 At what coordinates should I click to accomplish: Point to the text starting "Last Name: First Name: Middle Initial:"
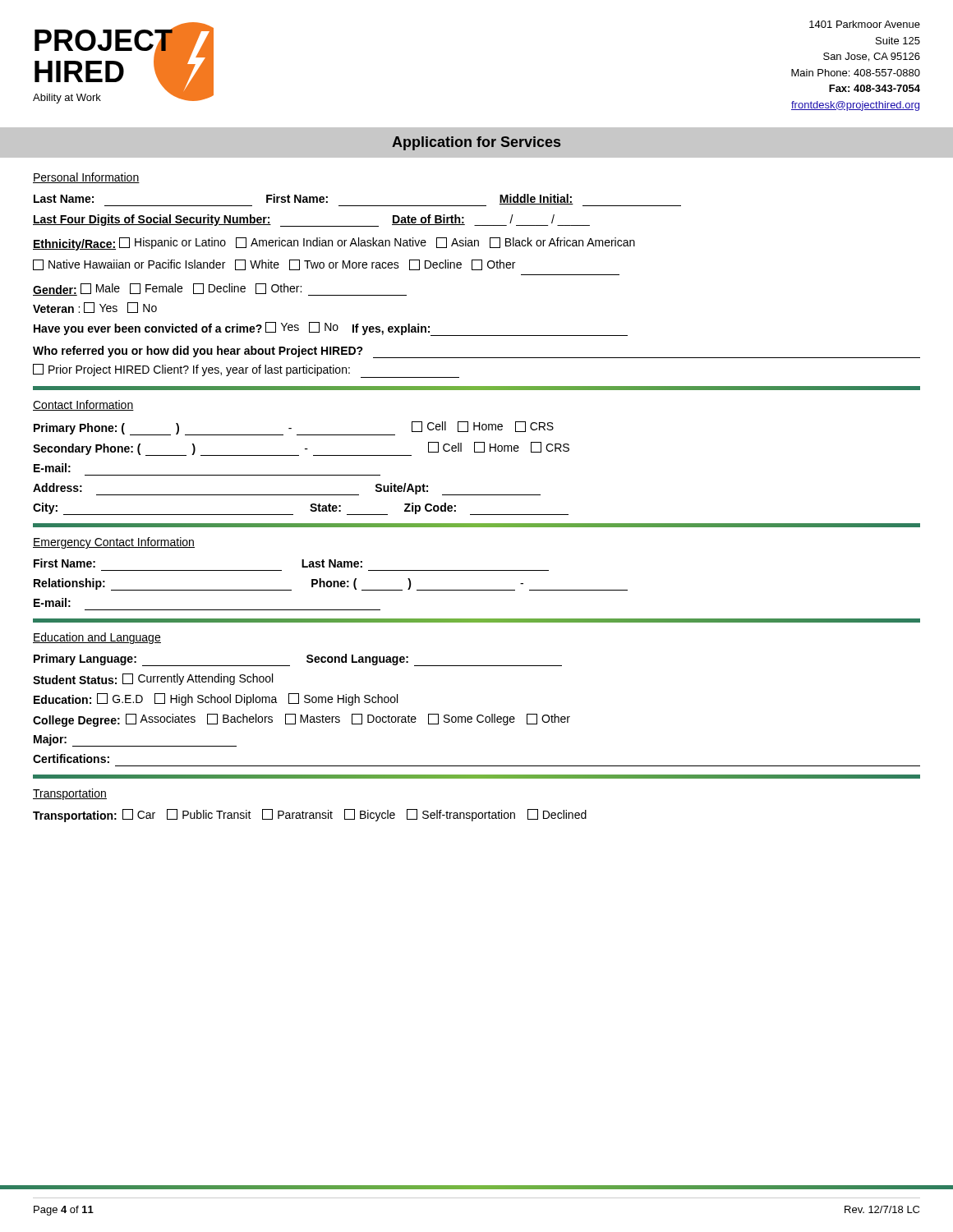point(357,199)
